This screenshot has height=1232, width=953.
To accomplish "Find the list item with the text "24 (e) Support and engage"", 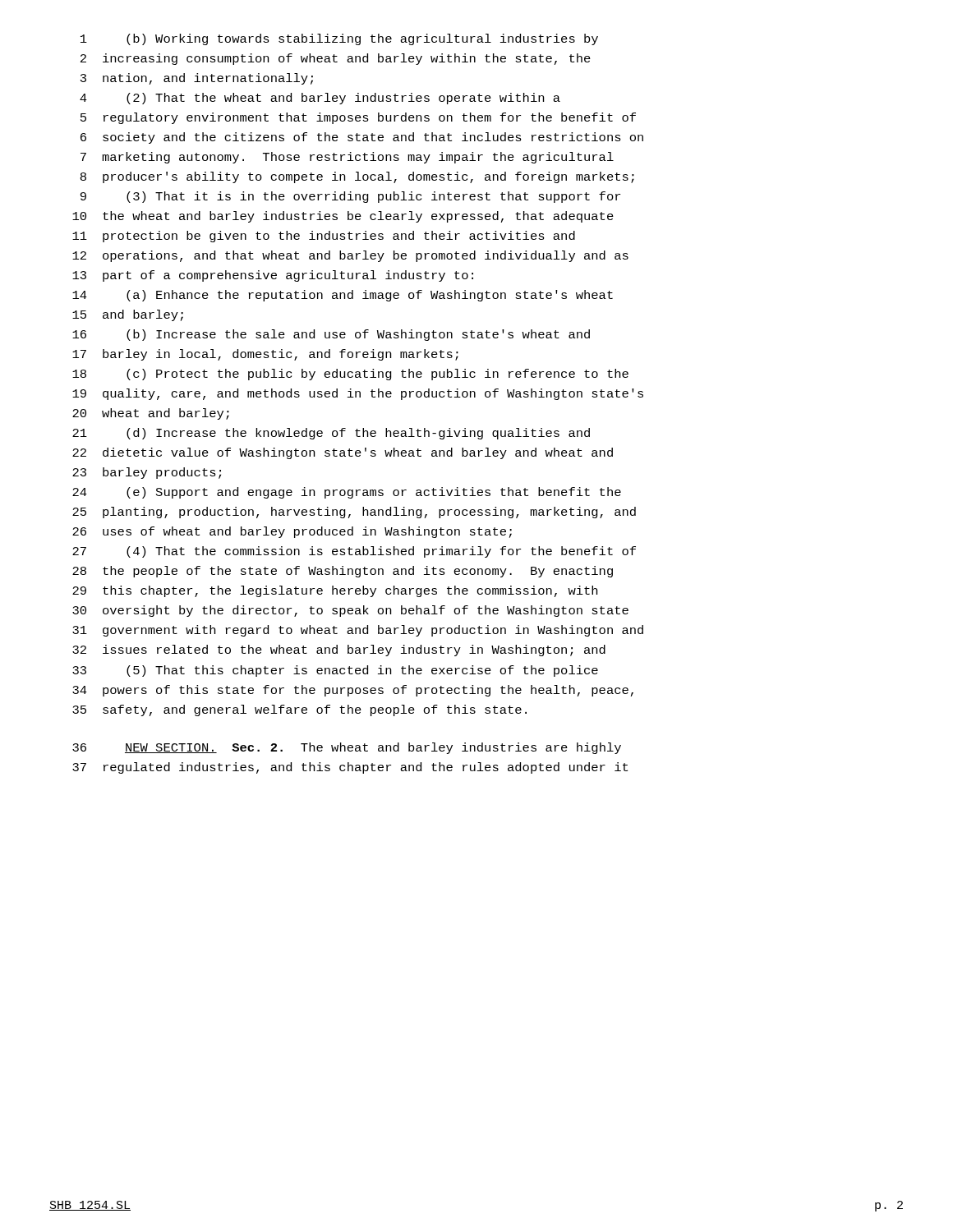I will [x=476, y=513].
